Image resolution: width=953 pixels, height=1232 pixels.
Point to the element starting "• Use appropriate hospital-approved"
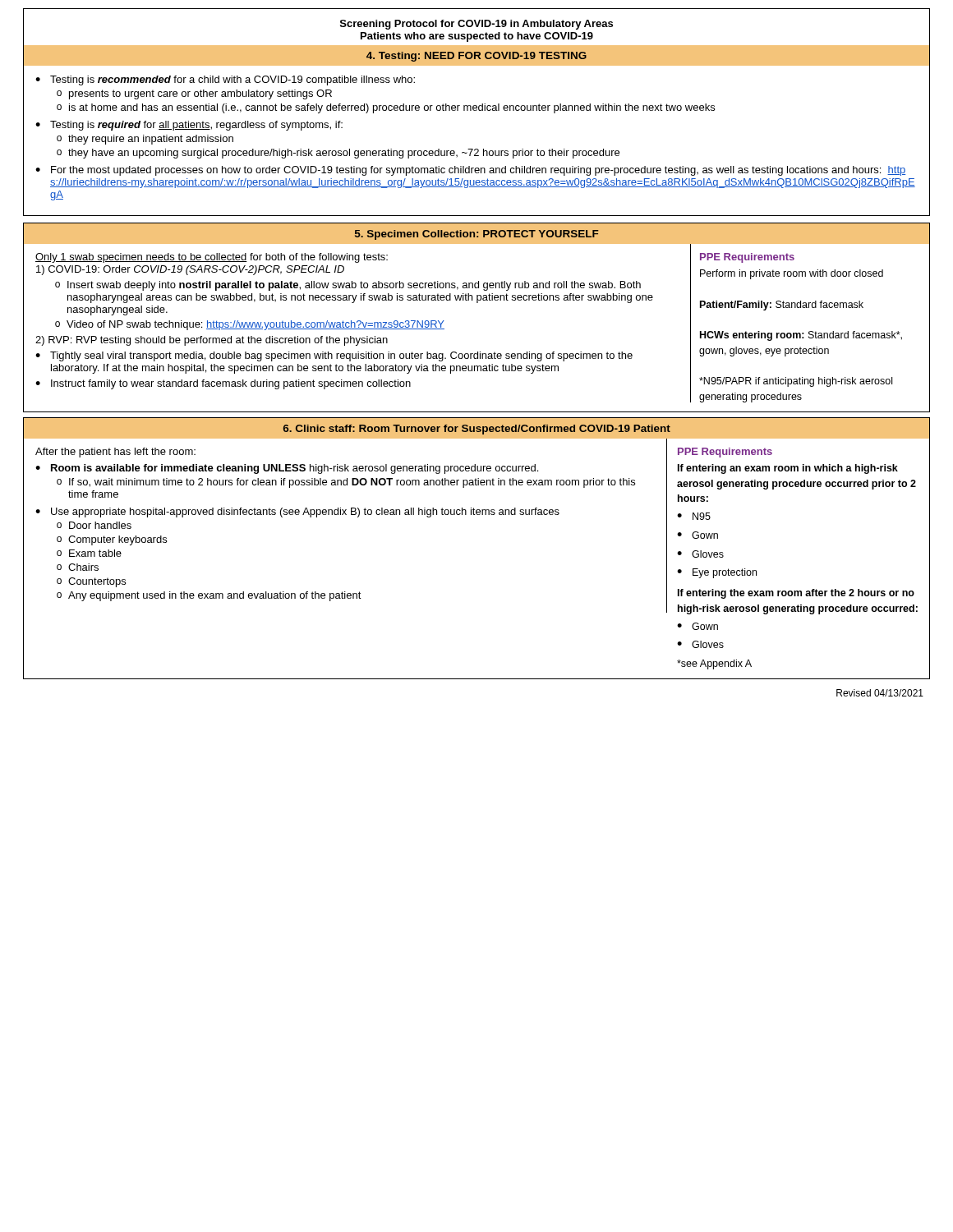(x=297, y=513)
